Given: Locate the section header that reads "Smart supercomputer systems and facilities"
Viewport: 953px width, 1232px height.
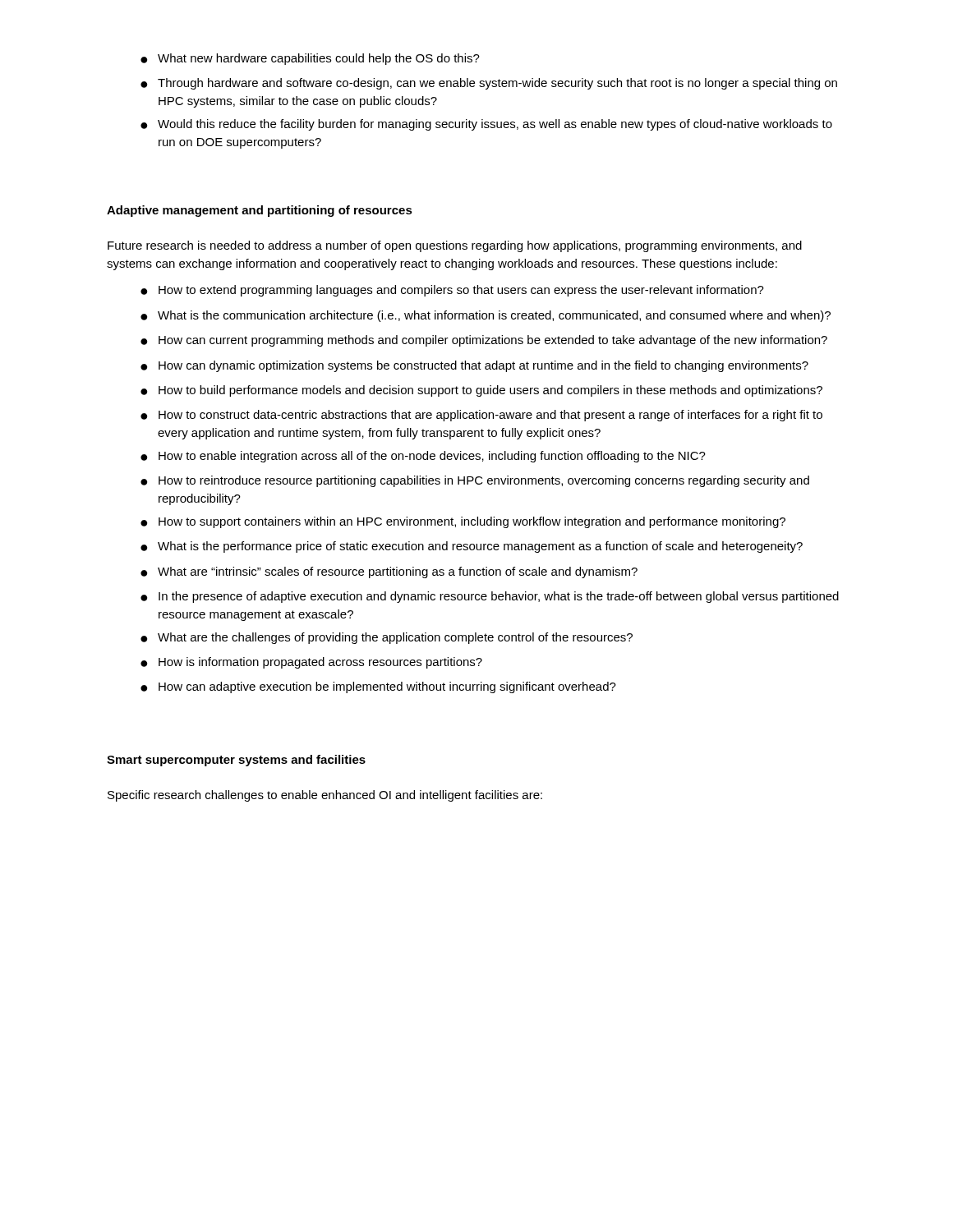Looking at the screenshot, I should click(236, 759).
